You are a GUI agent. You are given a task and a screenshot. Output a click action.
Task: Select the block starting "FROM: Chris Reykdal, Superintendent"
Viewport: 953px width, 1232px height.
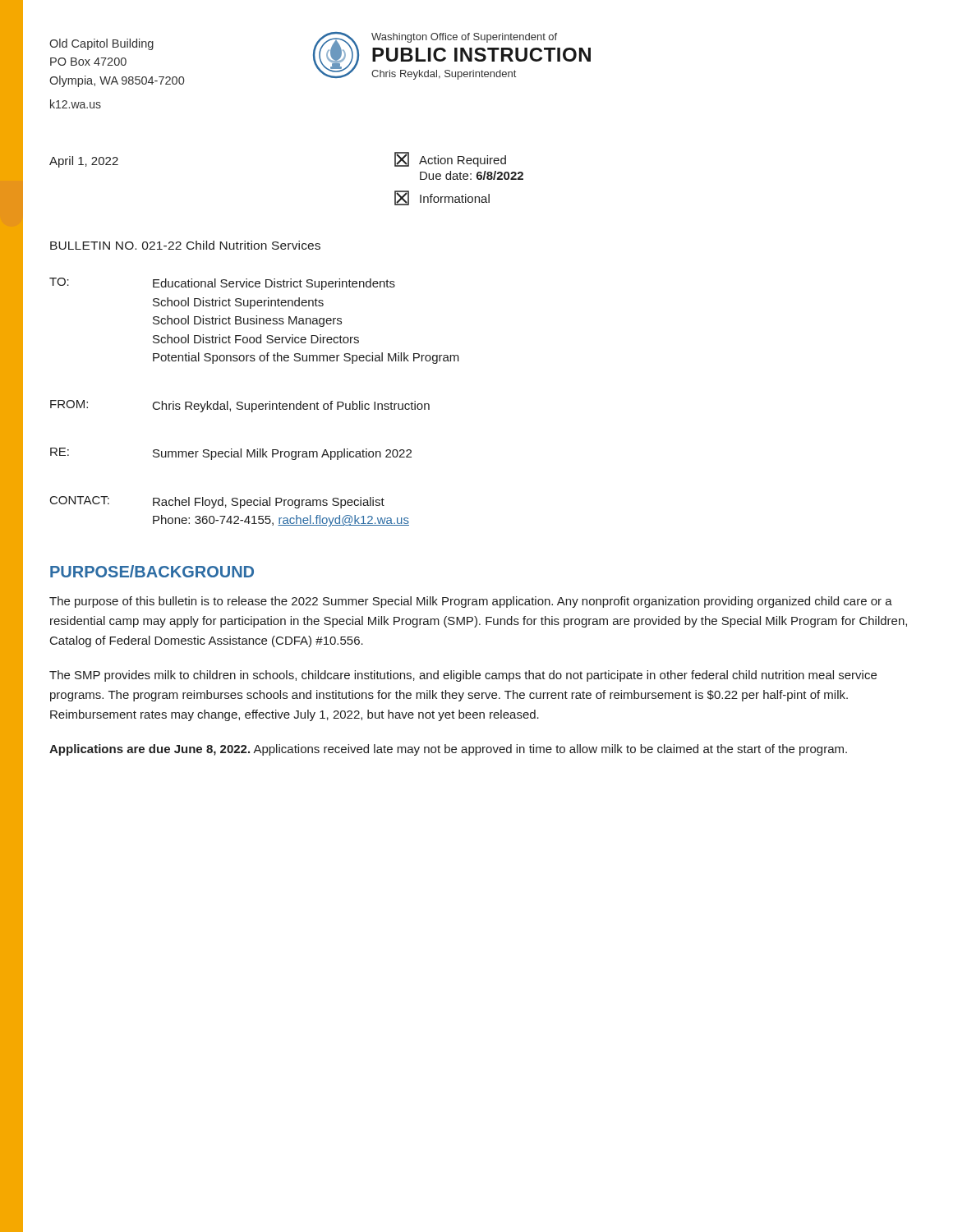(240, 406)
